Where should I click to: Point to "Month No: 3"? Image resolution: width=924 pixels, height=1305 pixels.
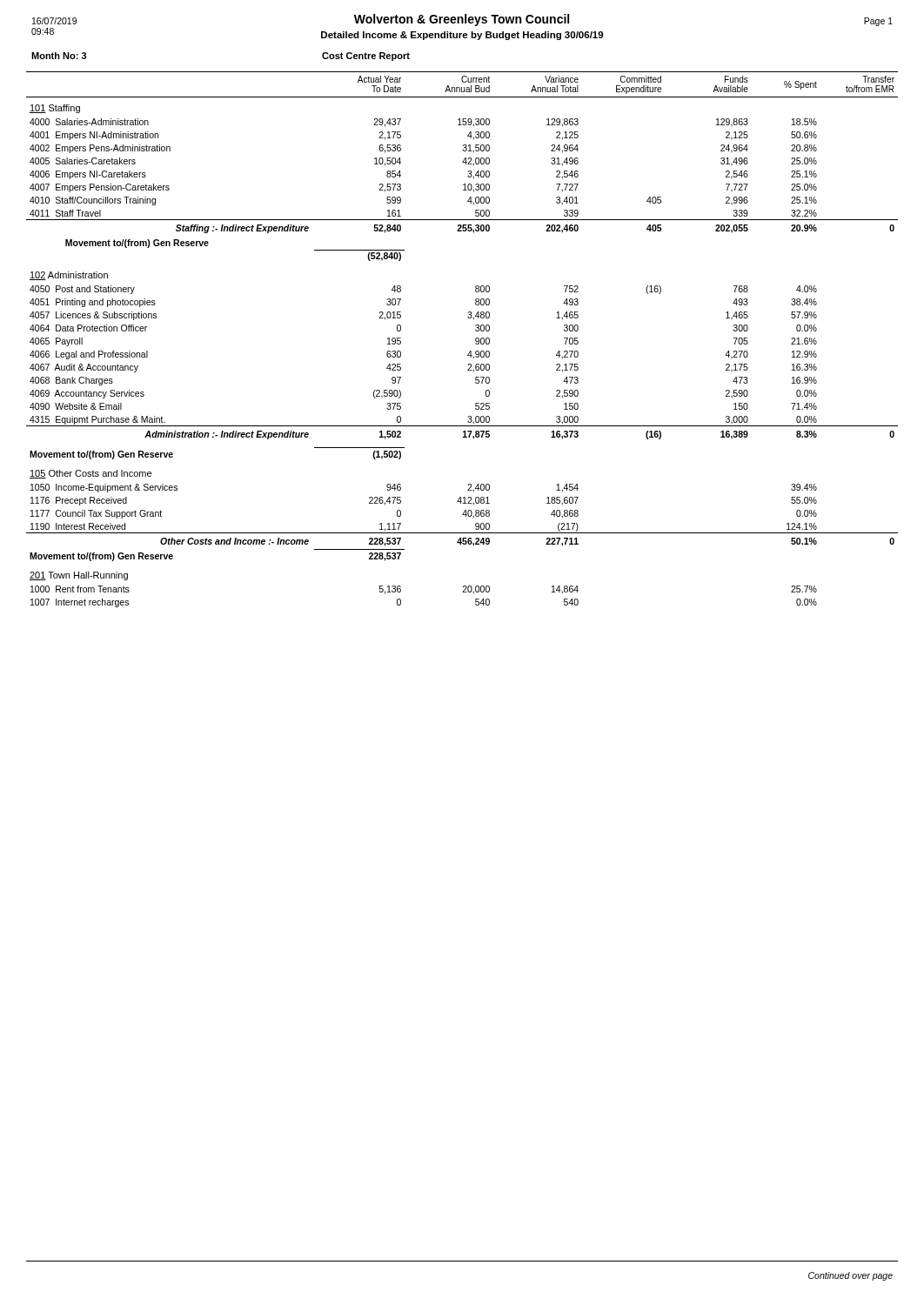pos(59,56)
